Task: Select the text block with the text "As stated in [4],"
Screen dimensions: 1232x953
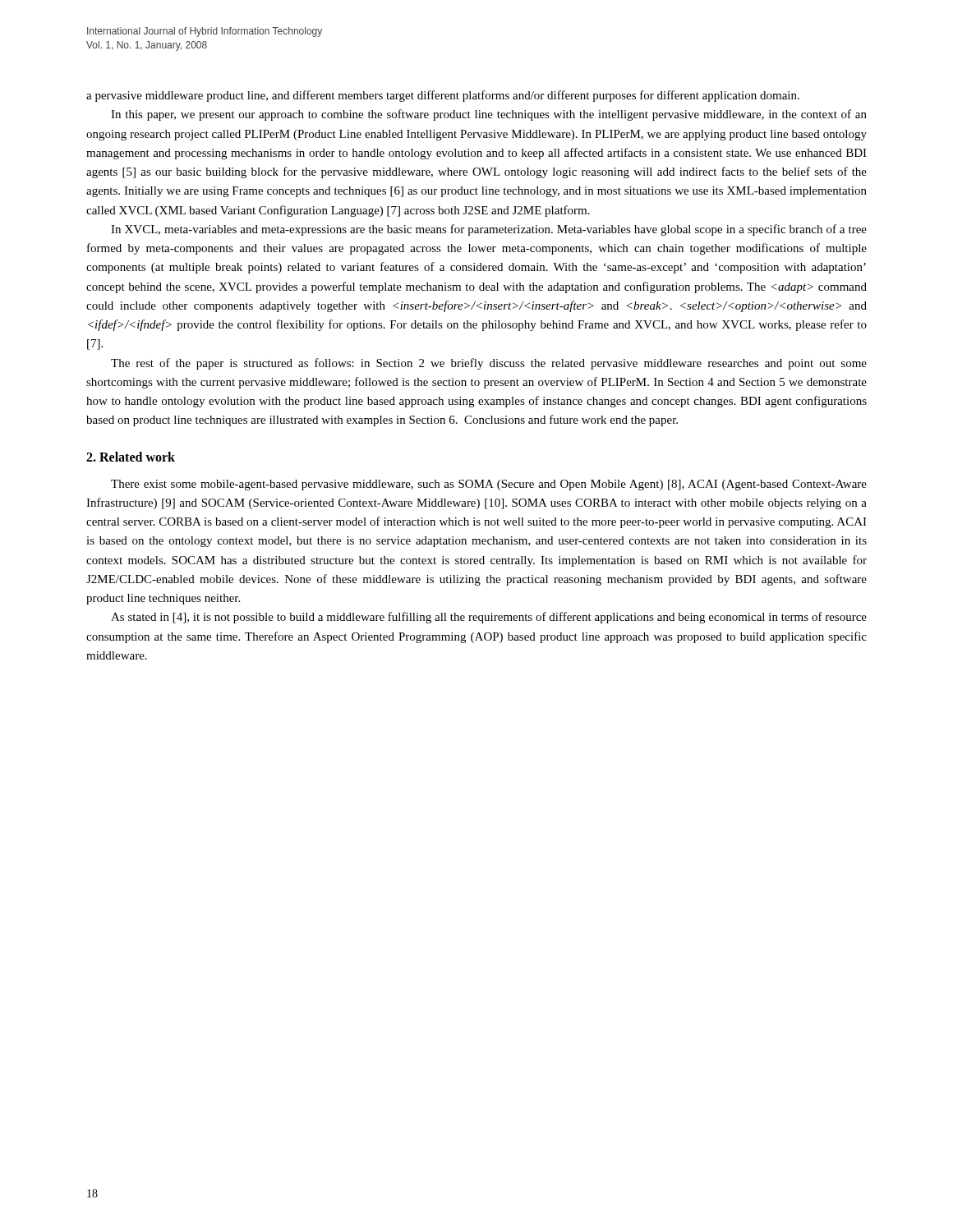Action: (x=476, y=637)
